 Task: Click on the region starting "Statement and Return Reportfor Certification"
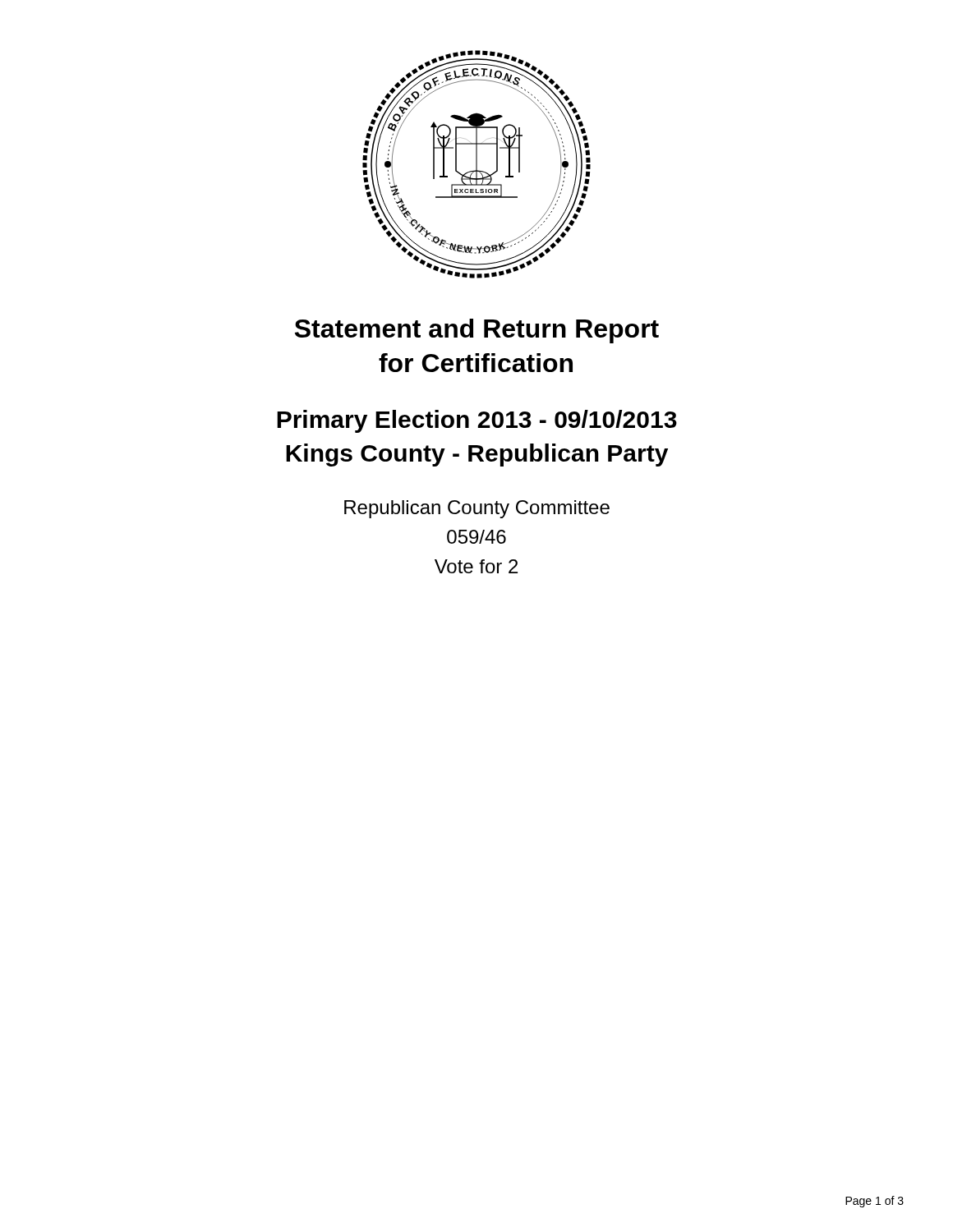(476, 346)
